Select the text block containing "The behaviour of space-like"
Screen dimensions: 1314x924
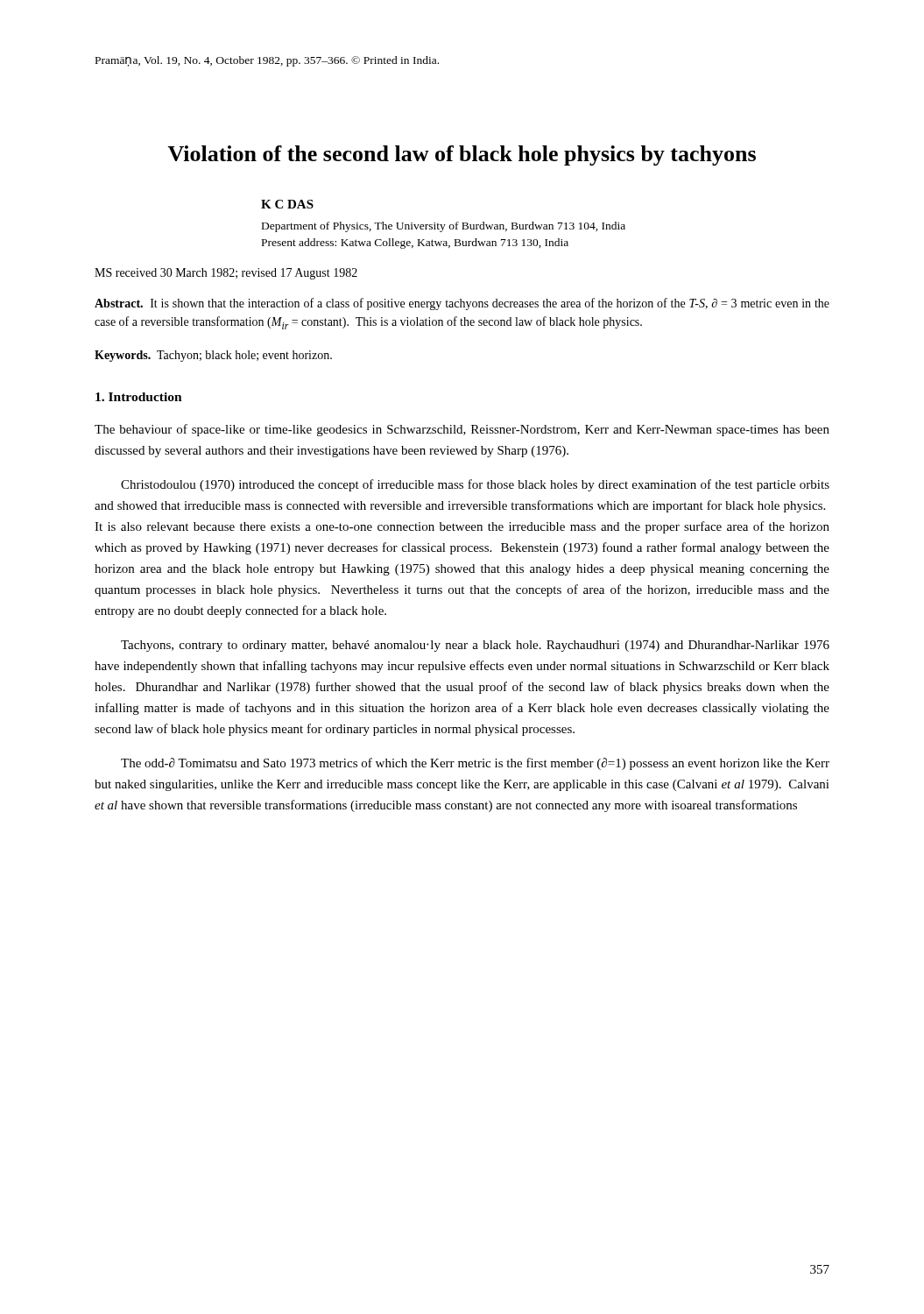point(462,430)
